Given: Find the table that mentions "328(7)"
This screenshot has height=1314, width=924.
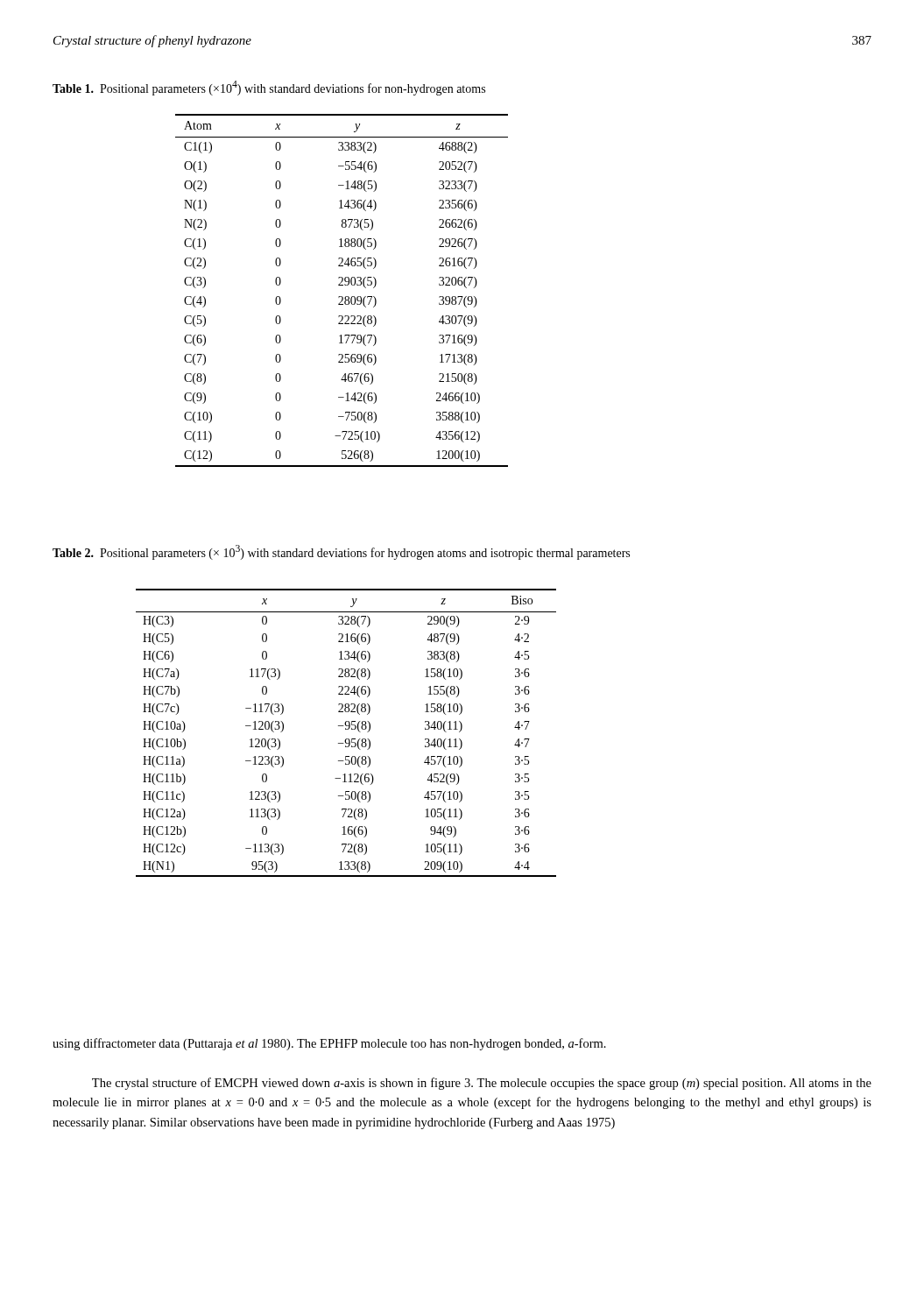Looking at the screenshot, I should point(346,735).
